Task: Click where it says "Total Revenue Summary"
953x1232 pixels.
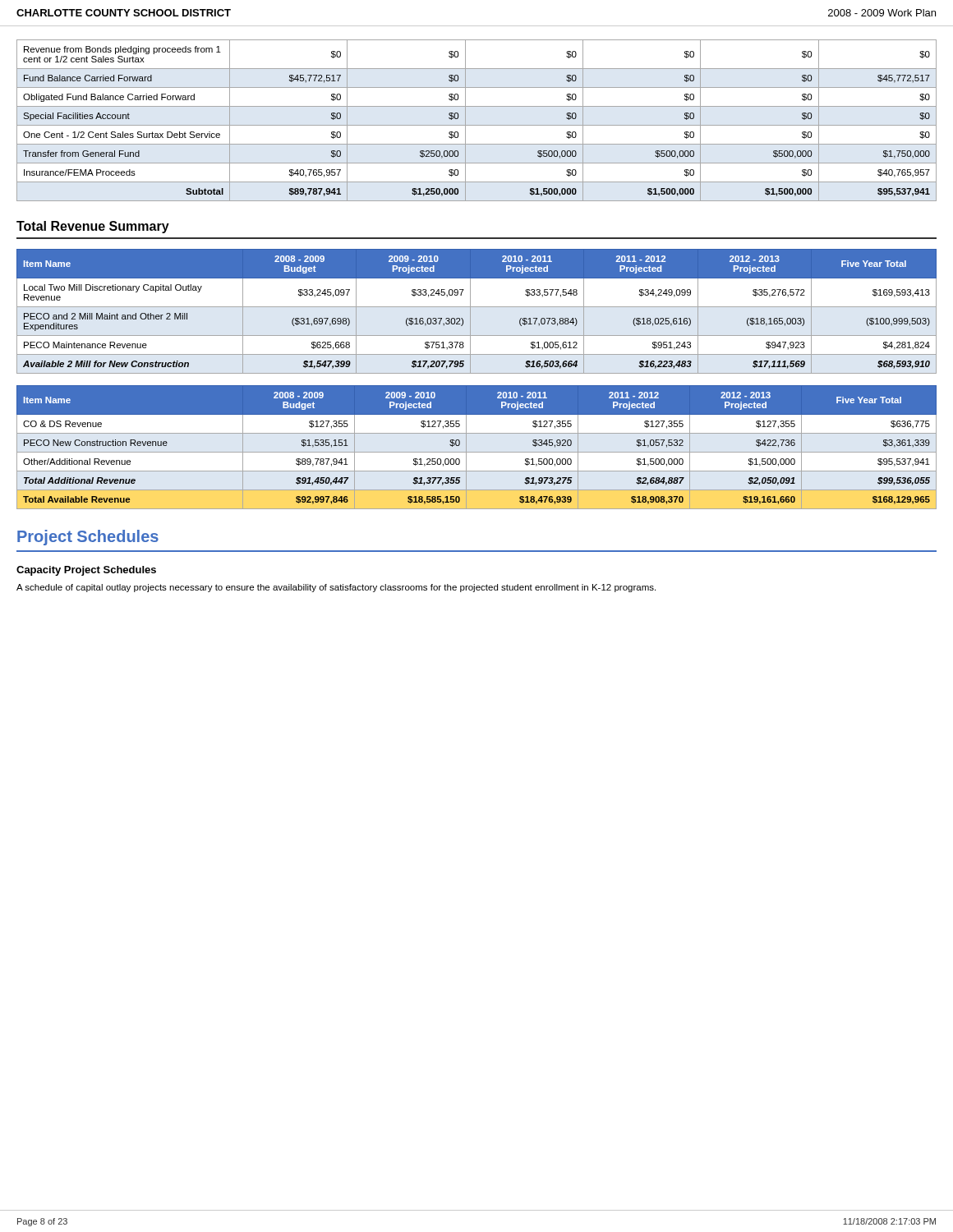Action: (93, 226)
